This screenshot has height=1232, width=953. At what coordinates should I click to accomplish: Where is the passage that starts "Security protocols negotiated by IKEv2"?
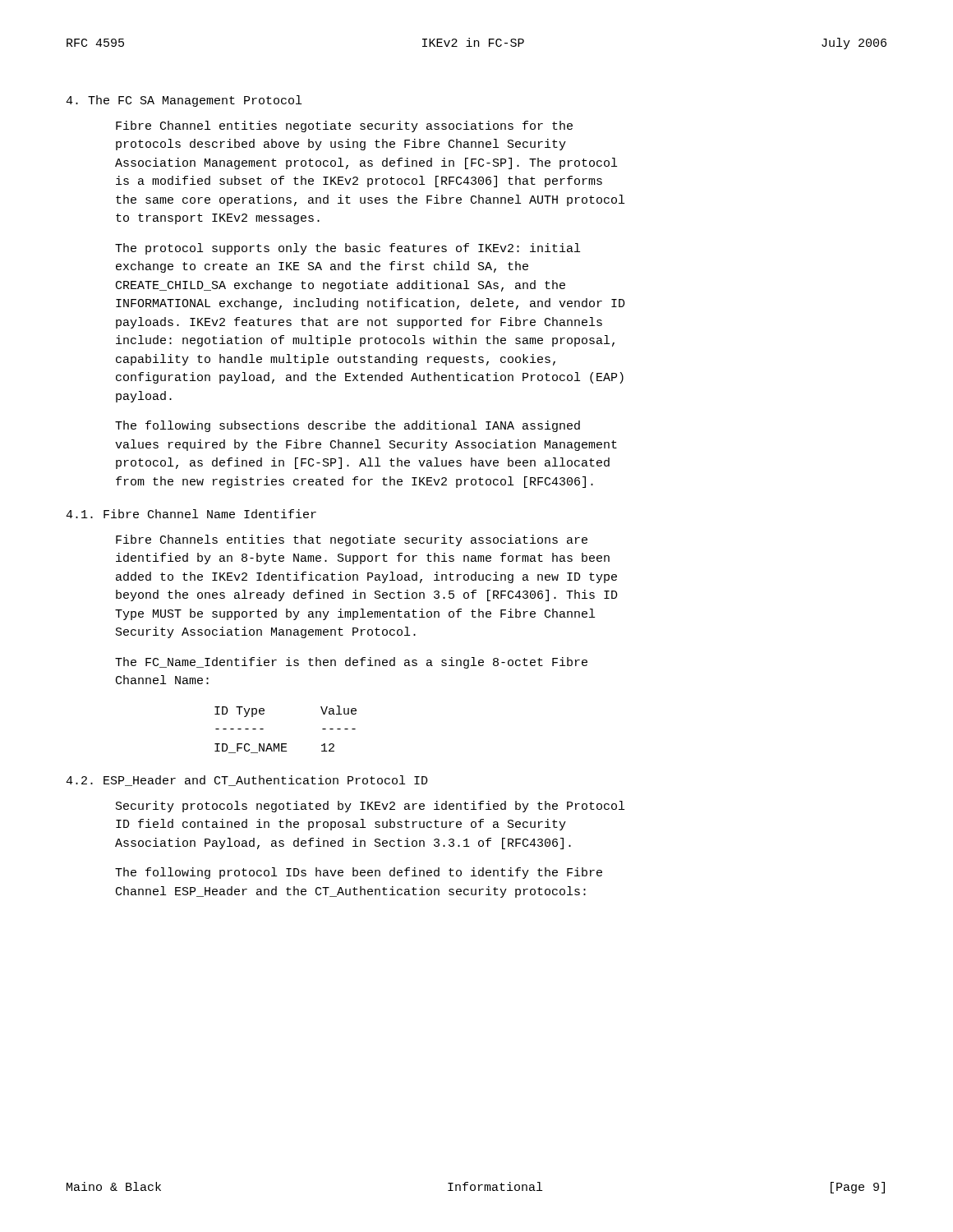point(370,825)
